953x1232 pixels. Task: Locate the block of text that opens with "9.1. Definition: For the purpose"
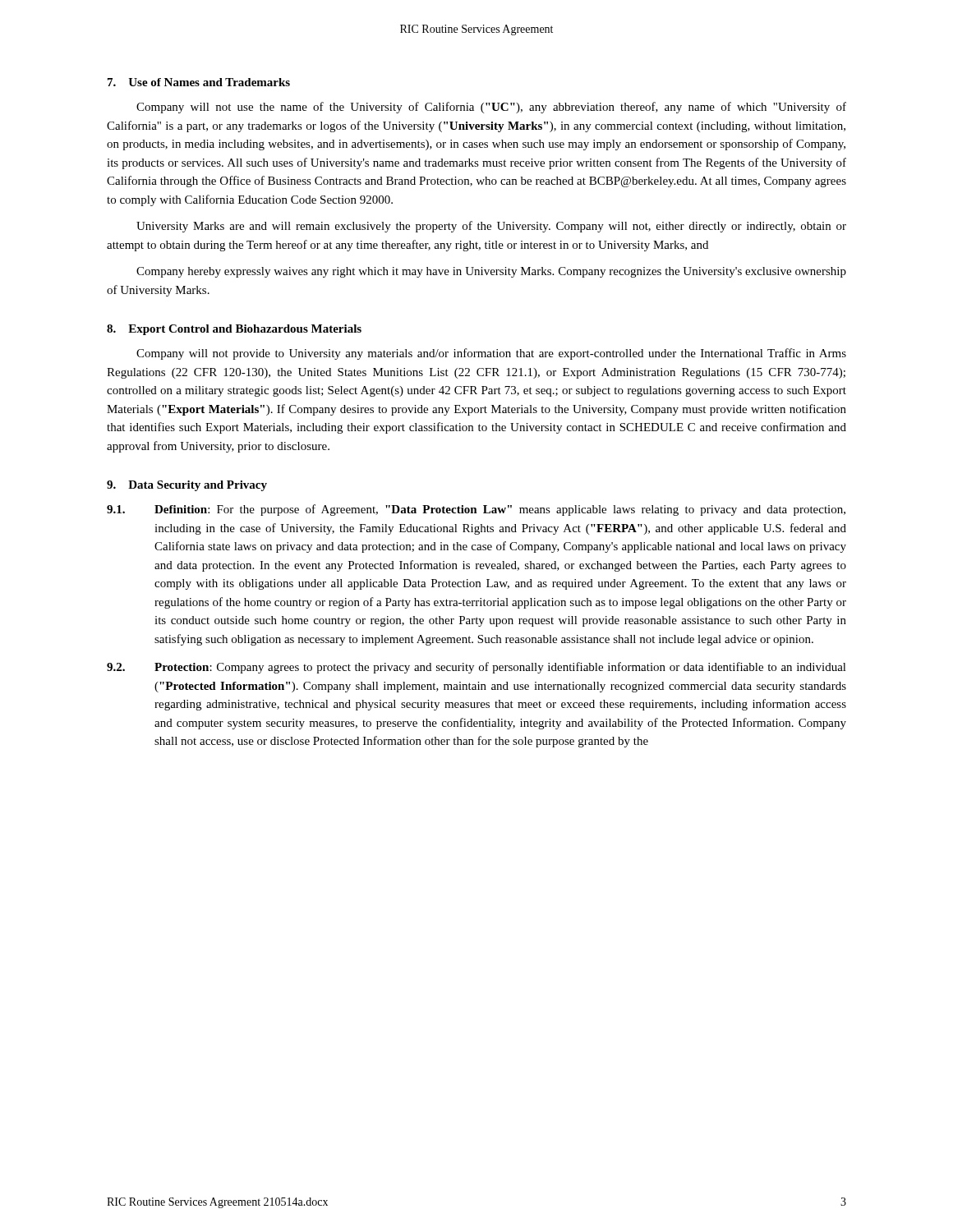tap(476, 574)
